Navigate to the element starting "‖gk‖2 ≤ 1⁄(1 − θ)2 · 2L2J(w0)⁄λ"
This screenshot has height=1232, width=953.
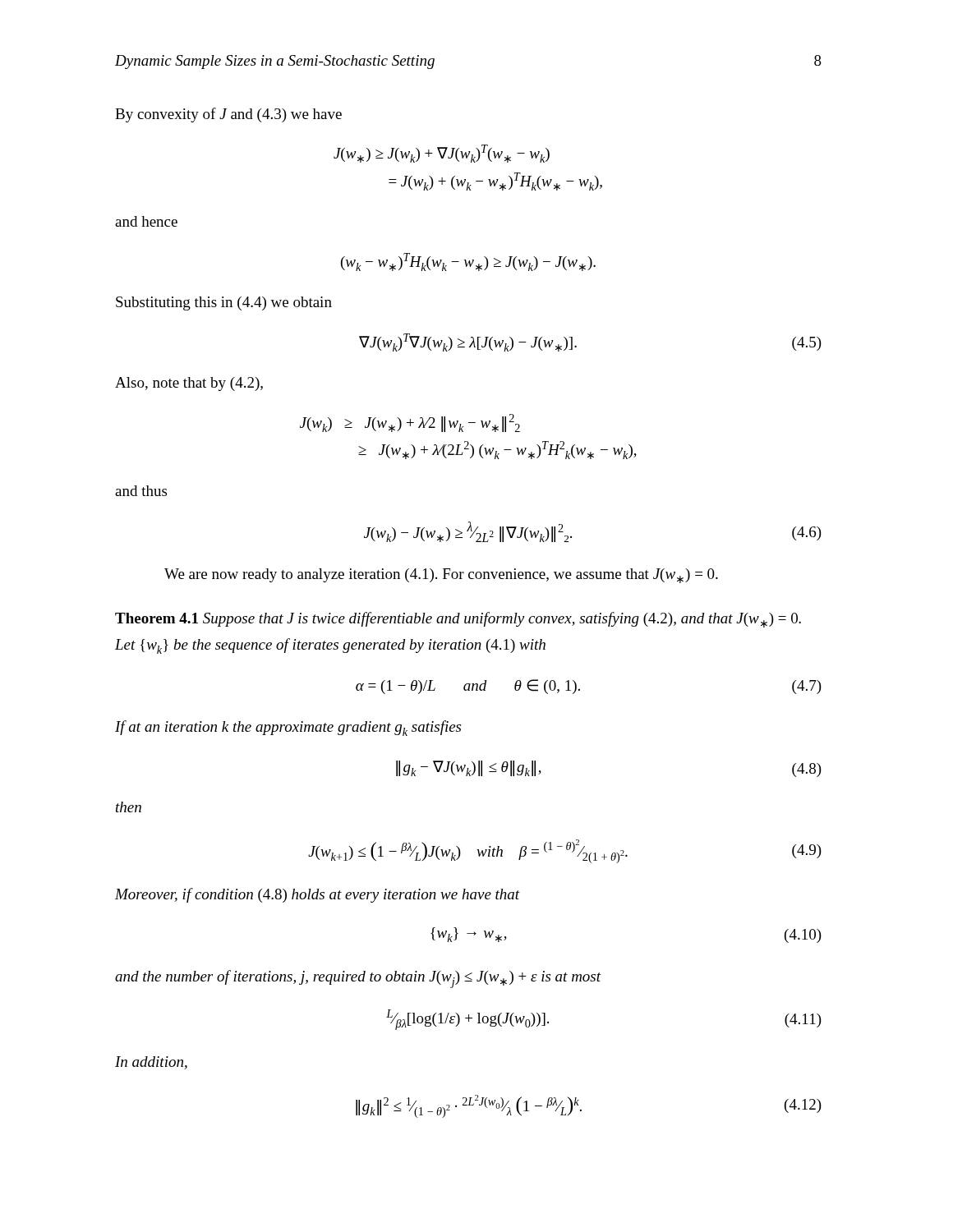(588, 1105)
